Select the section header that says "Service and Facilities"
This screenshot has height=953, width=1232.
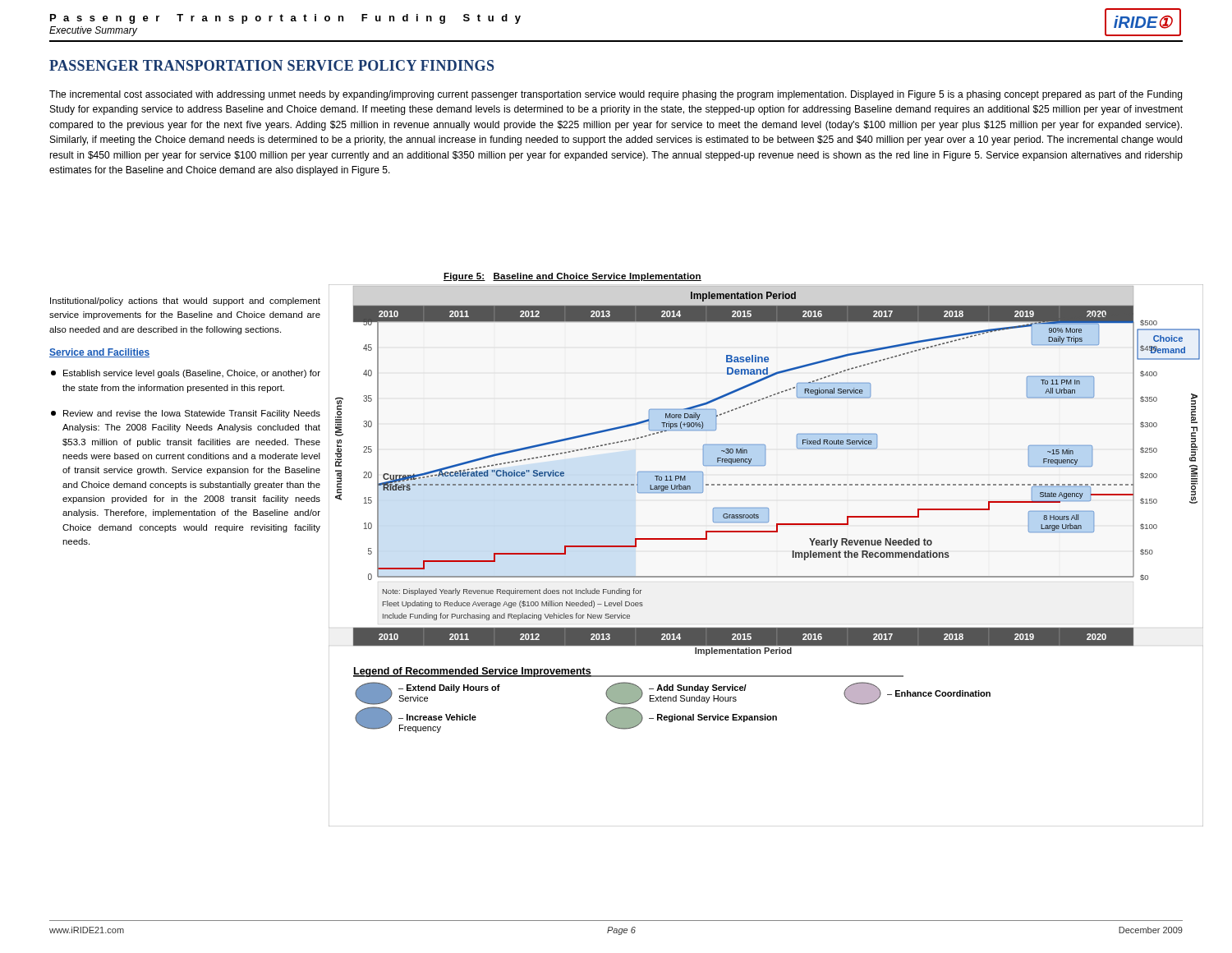coord(99,352)
